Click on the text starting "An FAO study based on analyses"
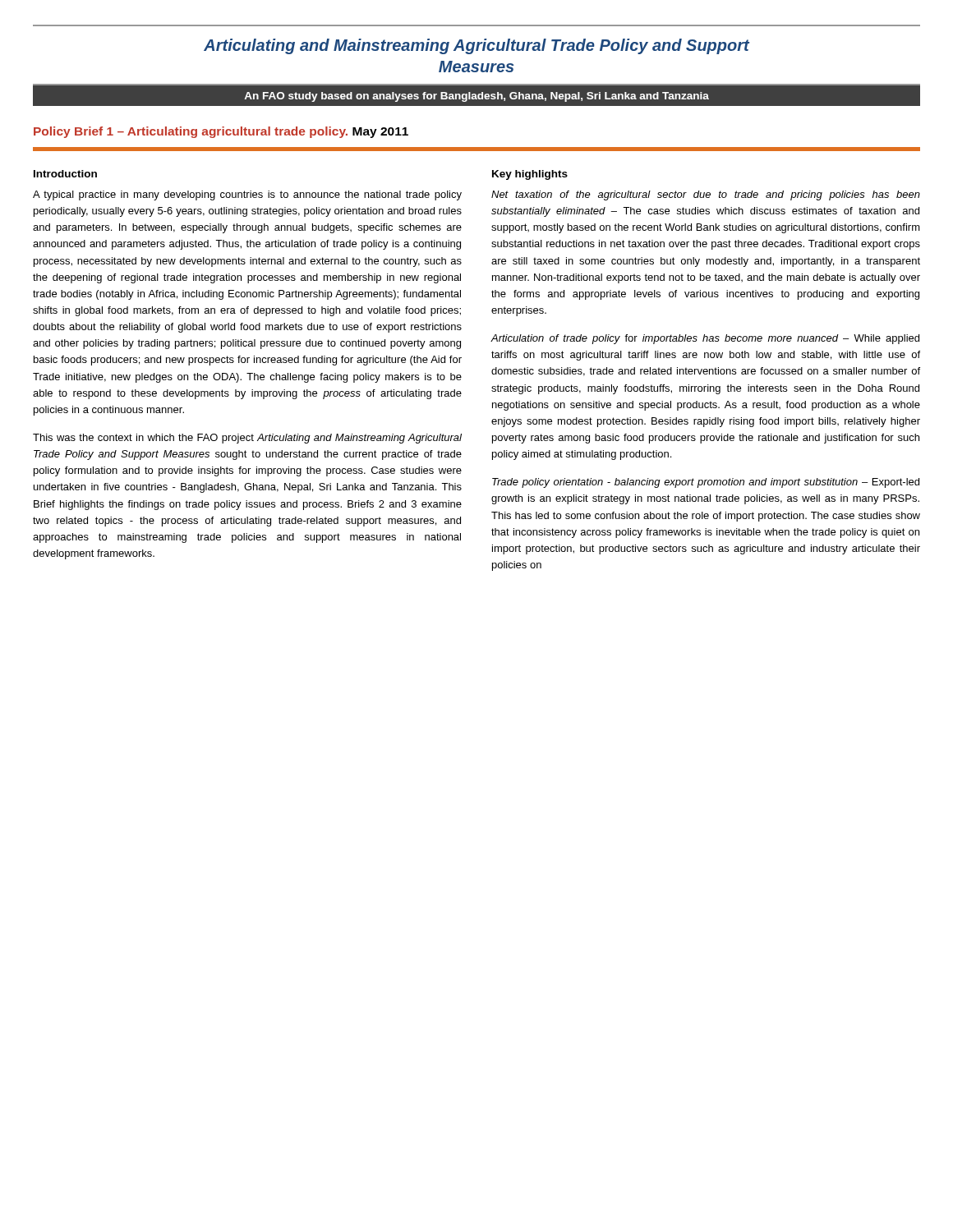Image resolution: width=953 pixels, height=1232 pixels. click(x=476, y=96)
